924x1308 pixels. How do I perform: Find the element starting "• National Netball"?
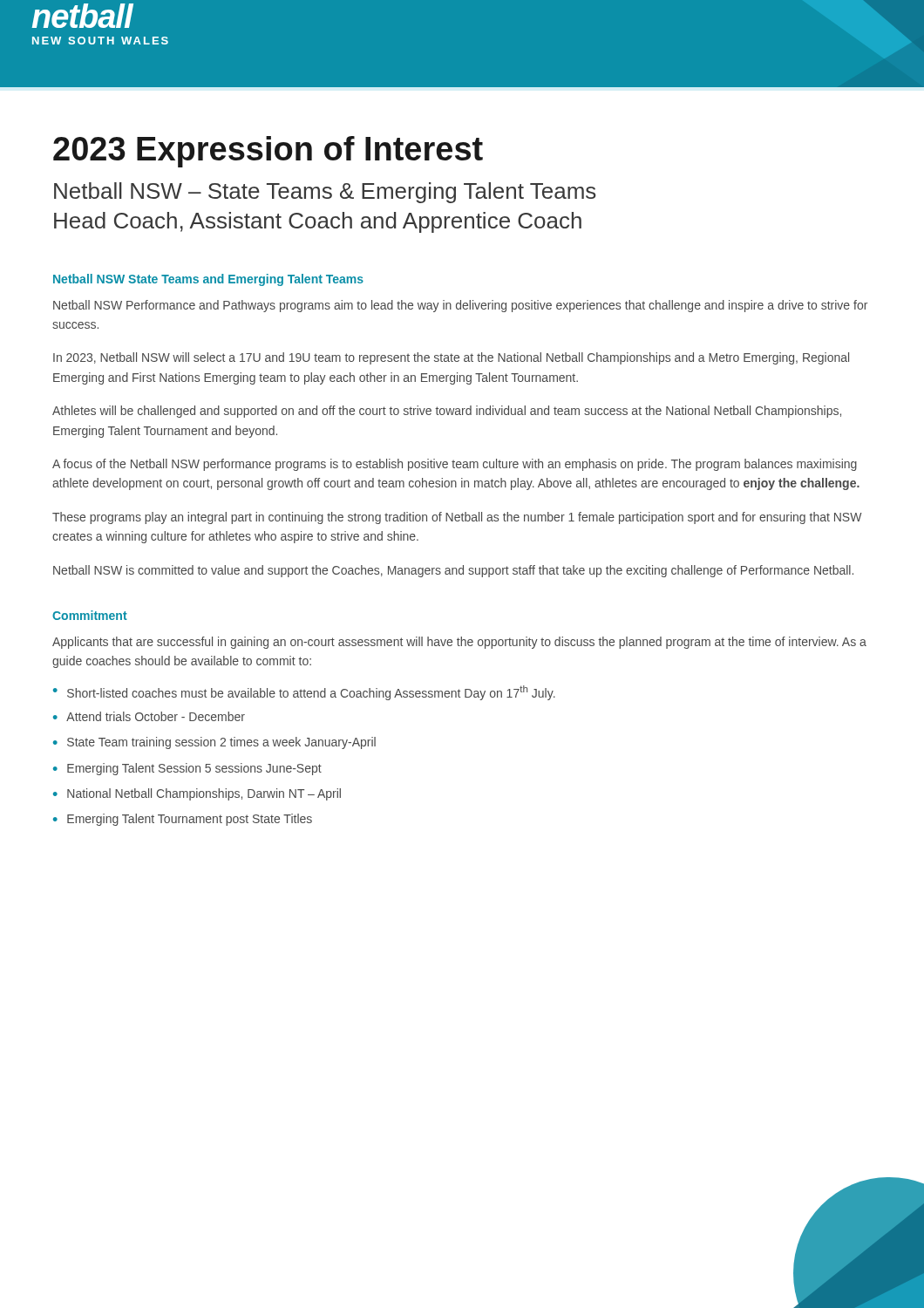click(197, 795)
